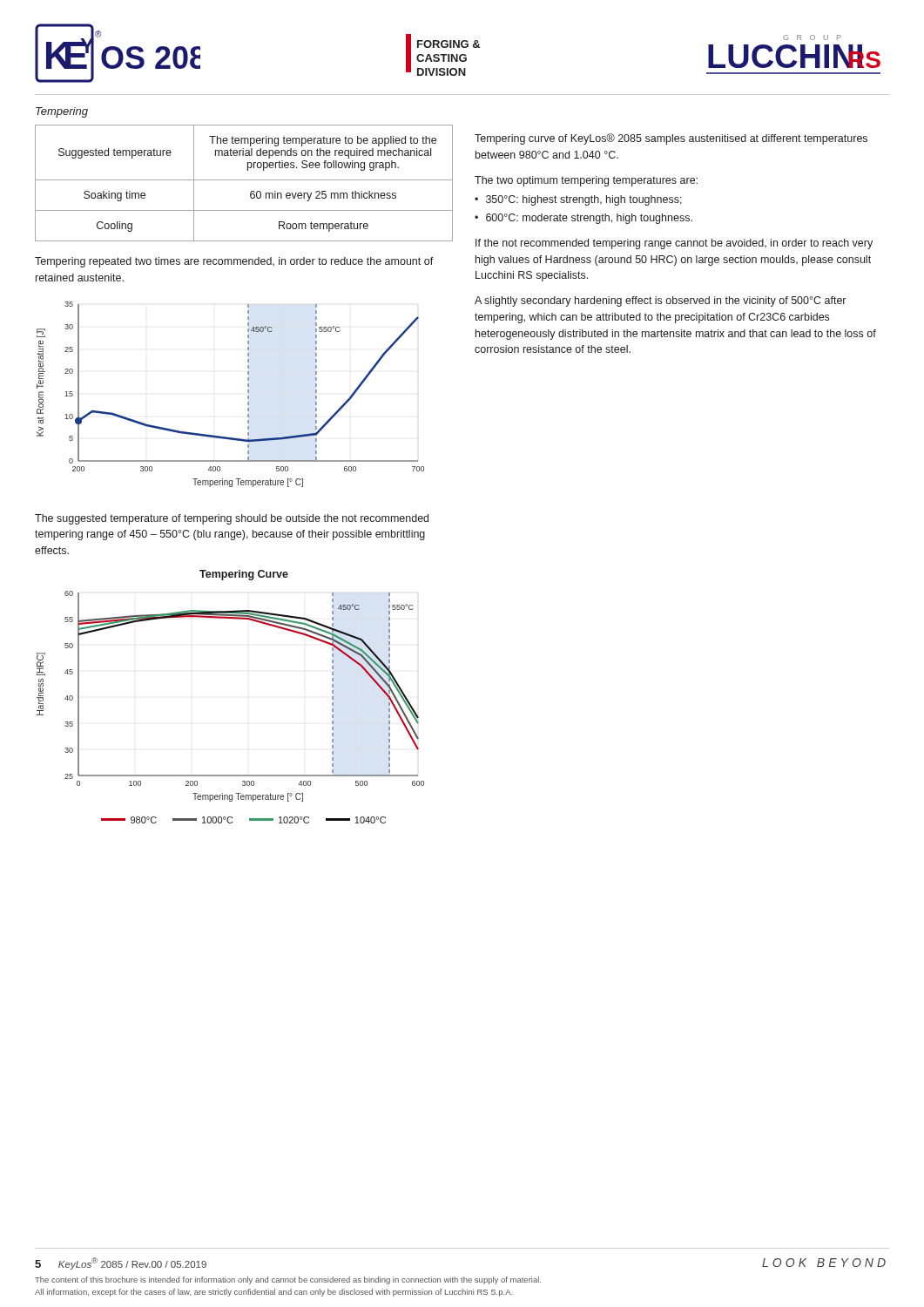Point to the passage starting "If the not recommended tempering range cannot be"
Image resolution: width=924 pixels, height=1307 pixels.
[674, 259]
